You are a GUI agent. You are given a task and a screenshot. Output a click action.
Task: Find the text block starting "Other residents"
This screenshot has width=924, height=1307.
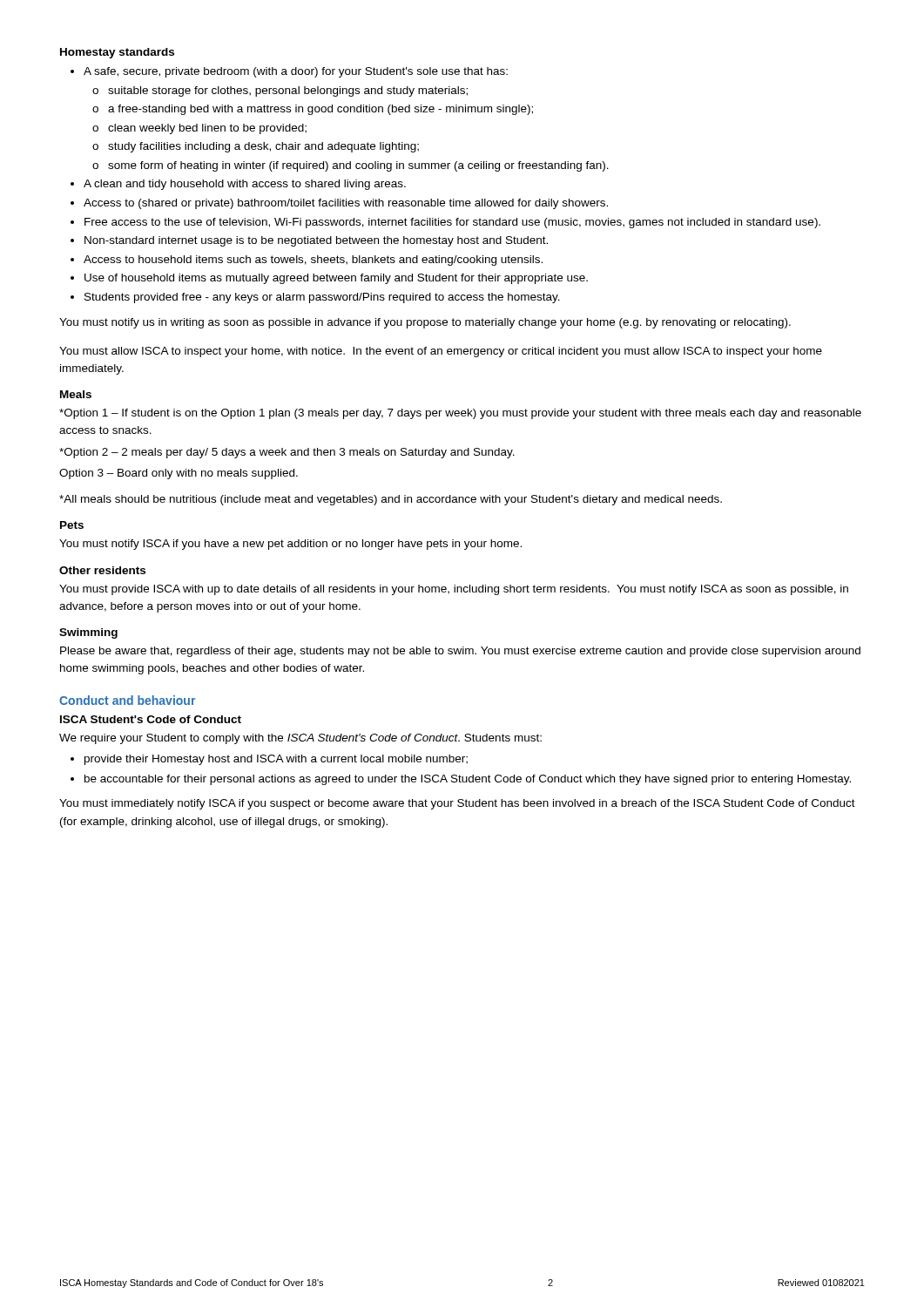tap(103, 570)
